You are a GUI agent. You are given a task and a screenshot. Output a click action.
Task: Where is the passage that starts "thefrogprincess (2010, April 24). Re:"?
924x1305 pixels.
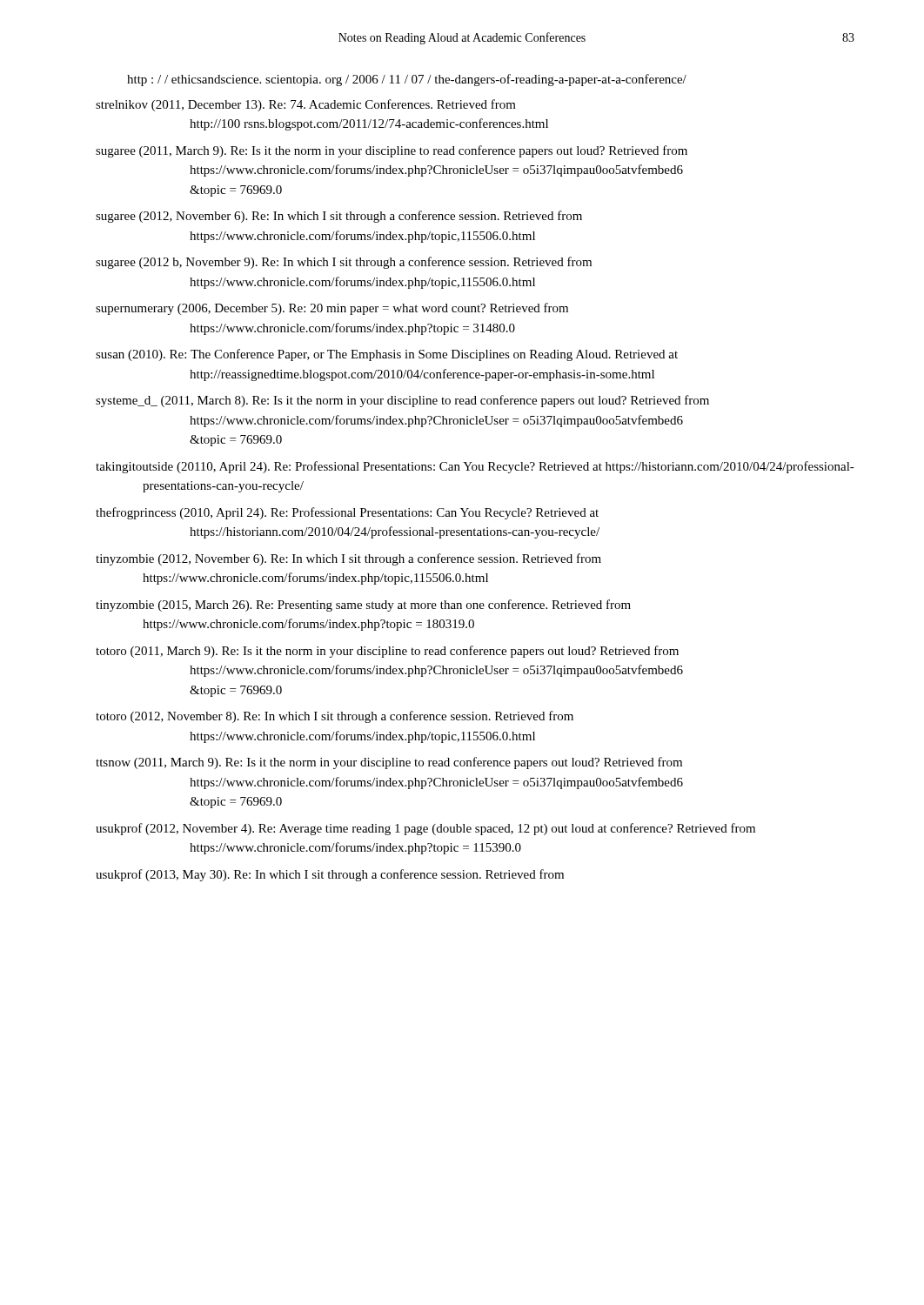coord(475,523)
